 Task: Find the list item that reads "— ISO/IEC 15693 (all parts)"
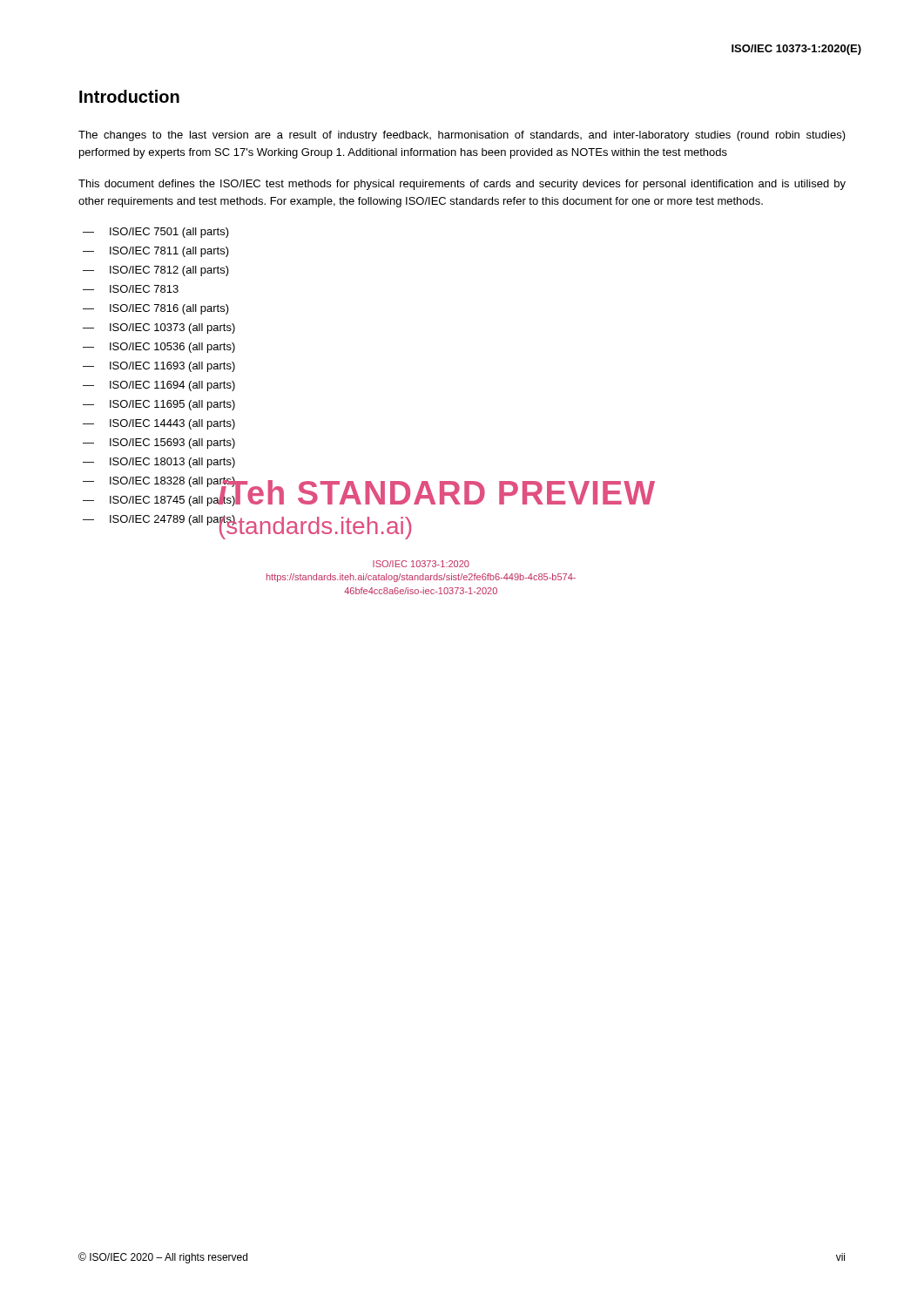click(x=159, y=444)
